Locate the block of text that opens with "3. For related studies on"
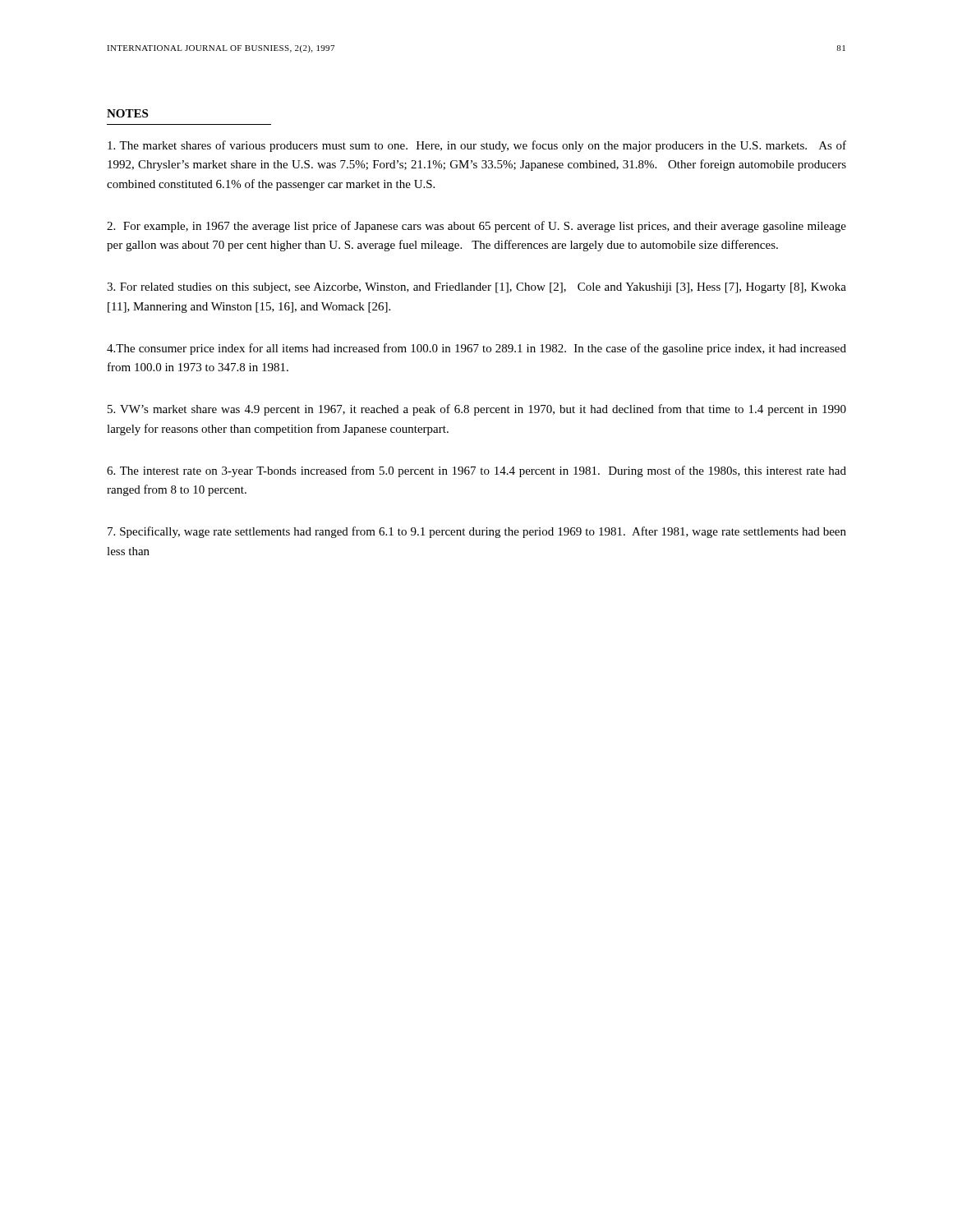 click(x=476, y=296)
